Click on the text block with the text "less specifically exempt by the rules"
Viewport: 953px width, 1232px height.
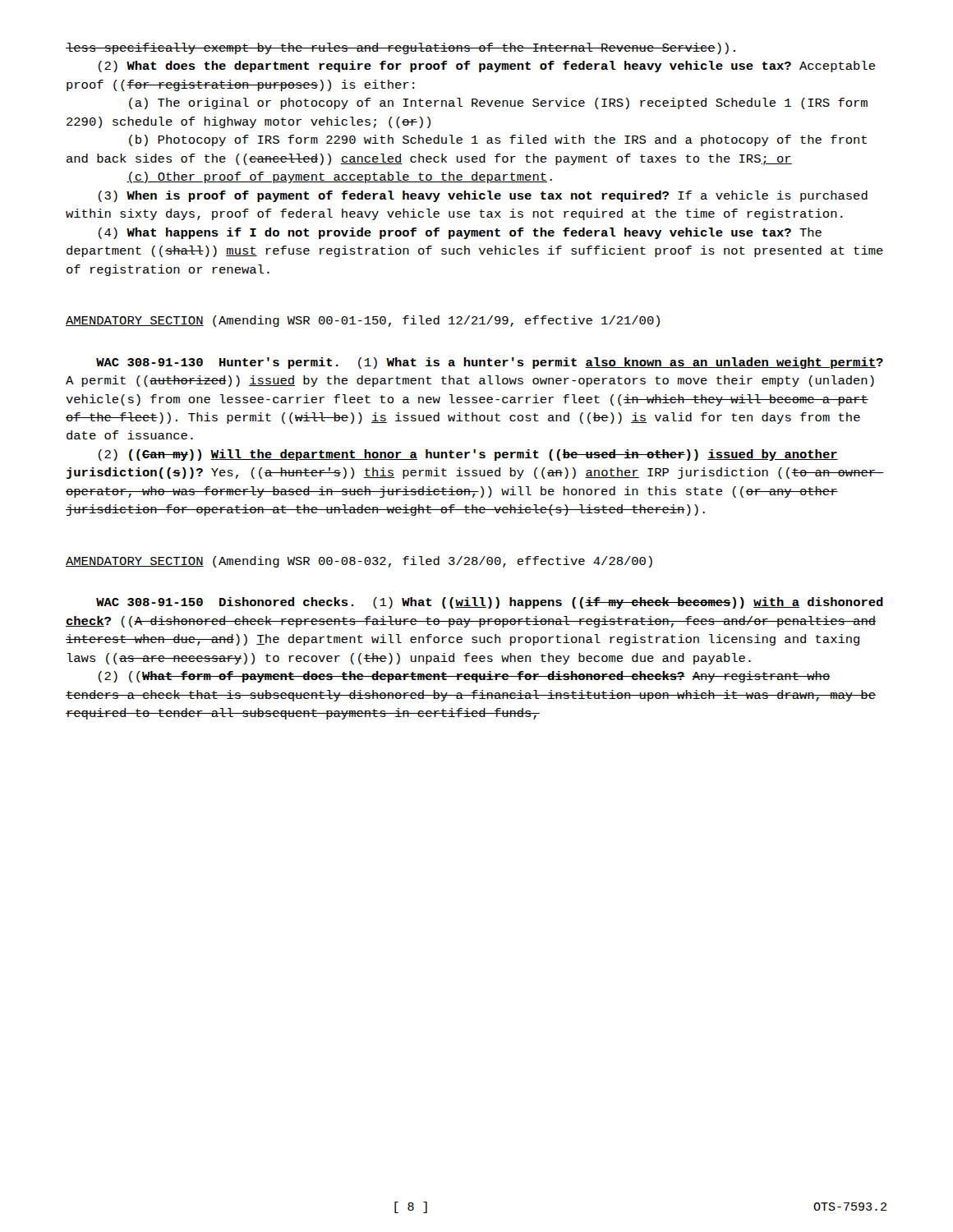coord(475,159)
